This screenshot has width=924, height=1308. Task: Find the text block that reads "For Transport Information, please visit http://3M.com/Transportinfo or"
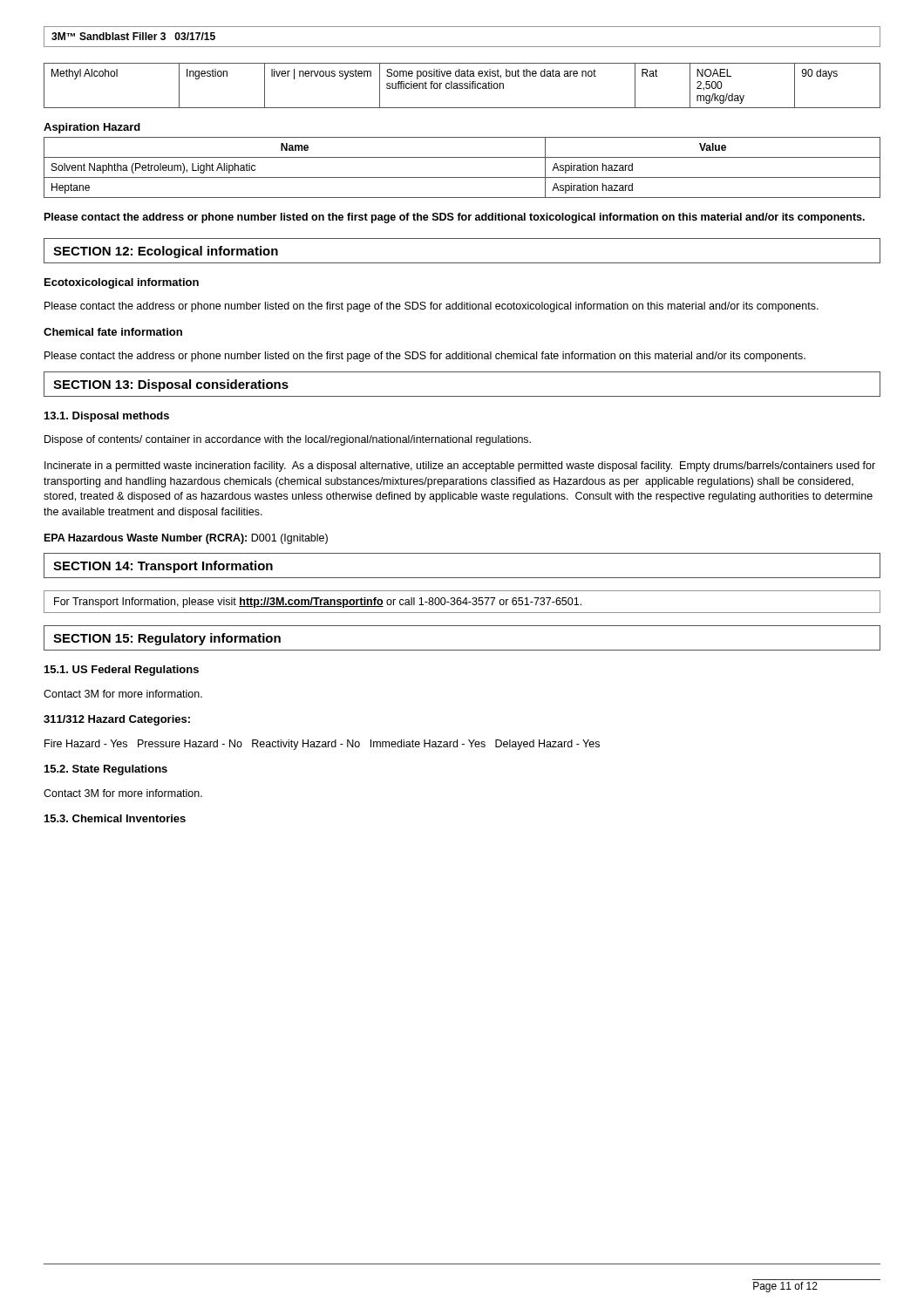coord(462,602)
